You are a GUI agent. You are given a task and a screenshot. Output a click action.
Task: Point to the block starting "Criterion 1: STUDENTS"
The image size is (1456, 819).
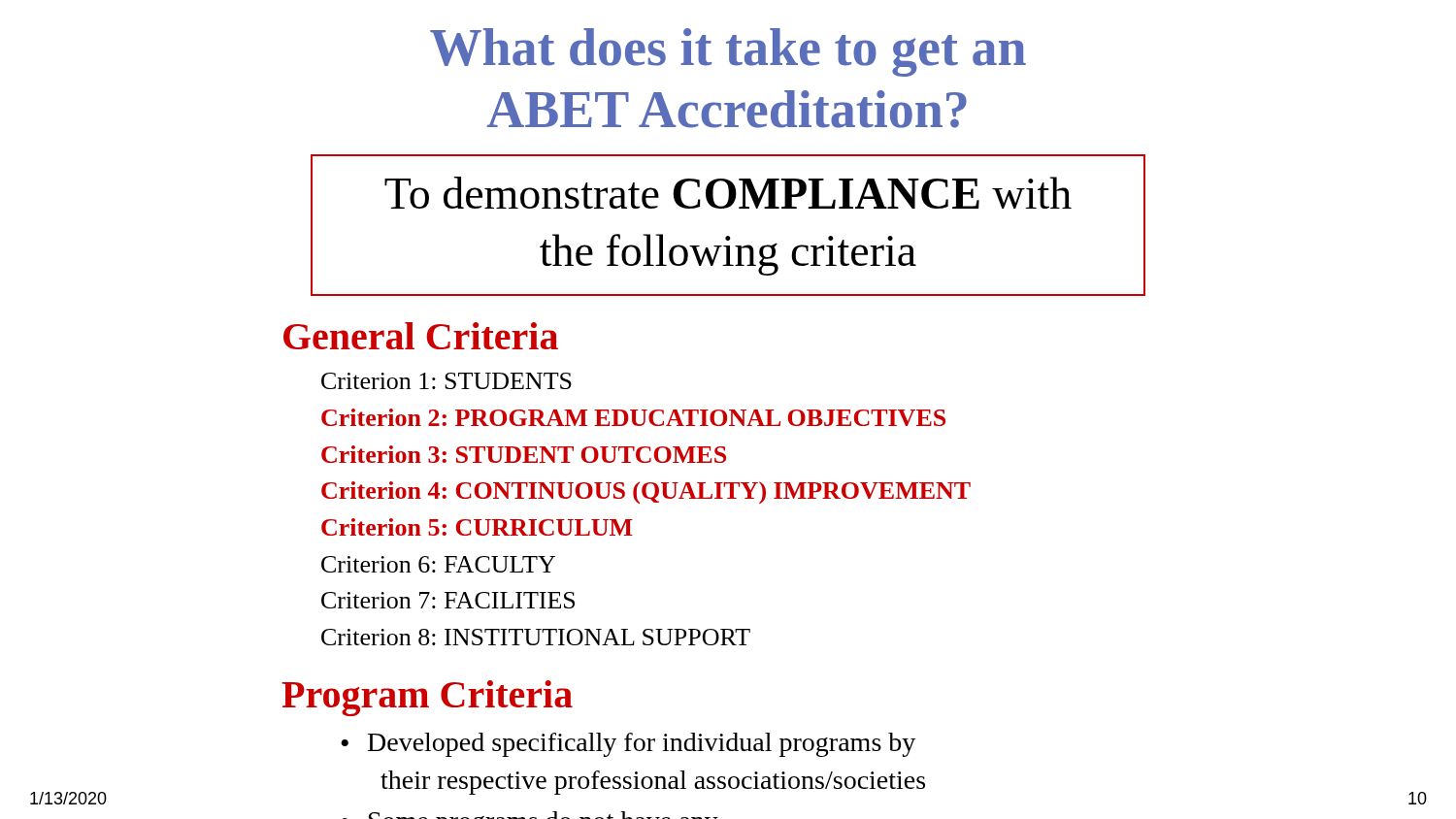tap(446, 381)
